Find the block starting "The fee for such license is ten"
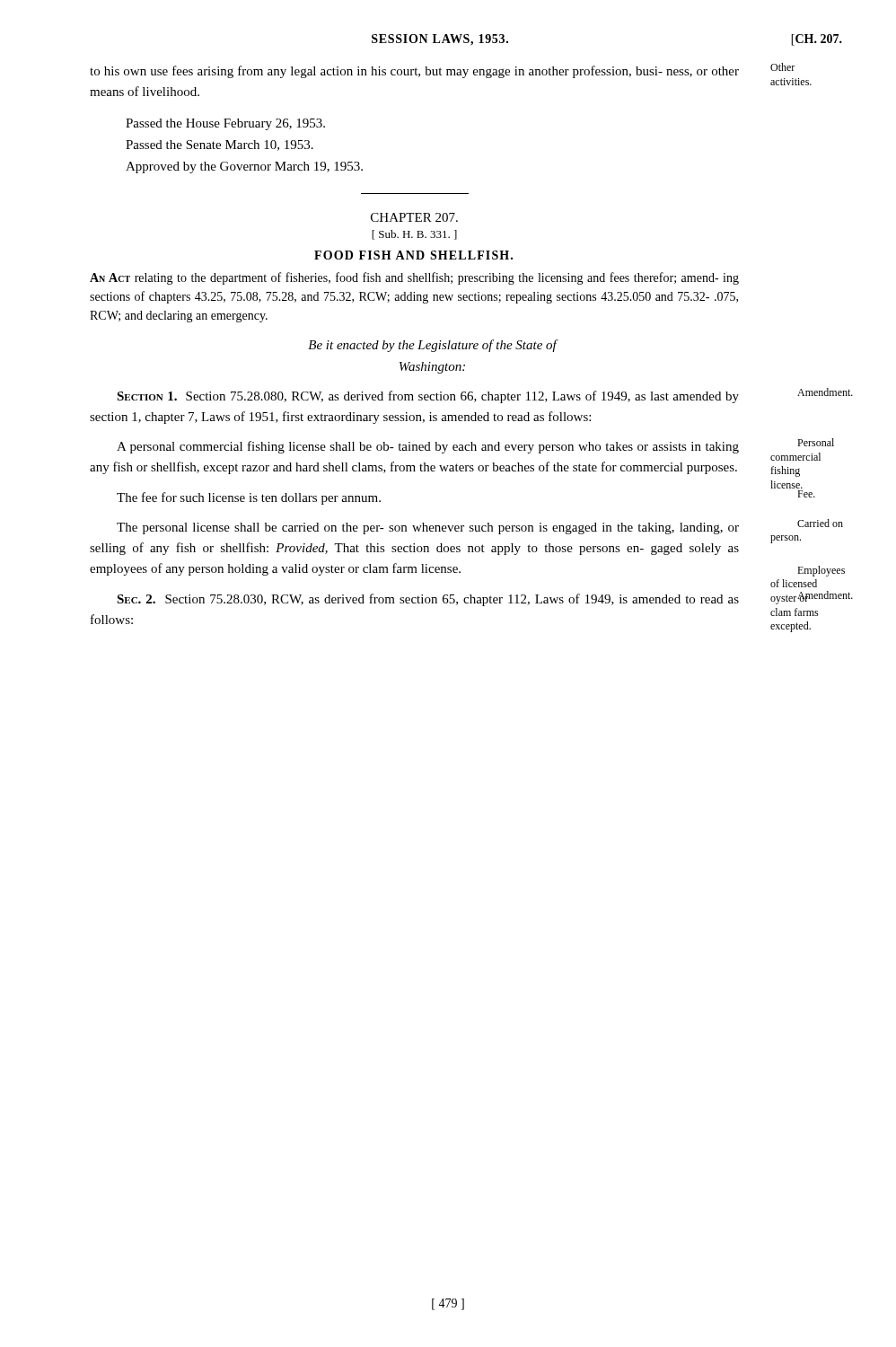The image size is (896, 1347). (x=249, y=498)
